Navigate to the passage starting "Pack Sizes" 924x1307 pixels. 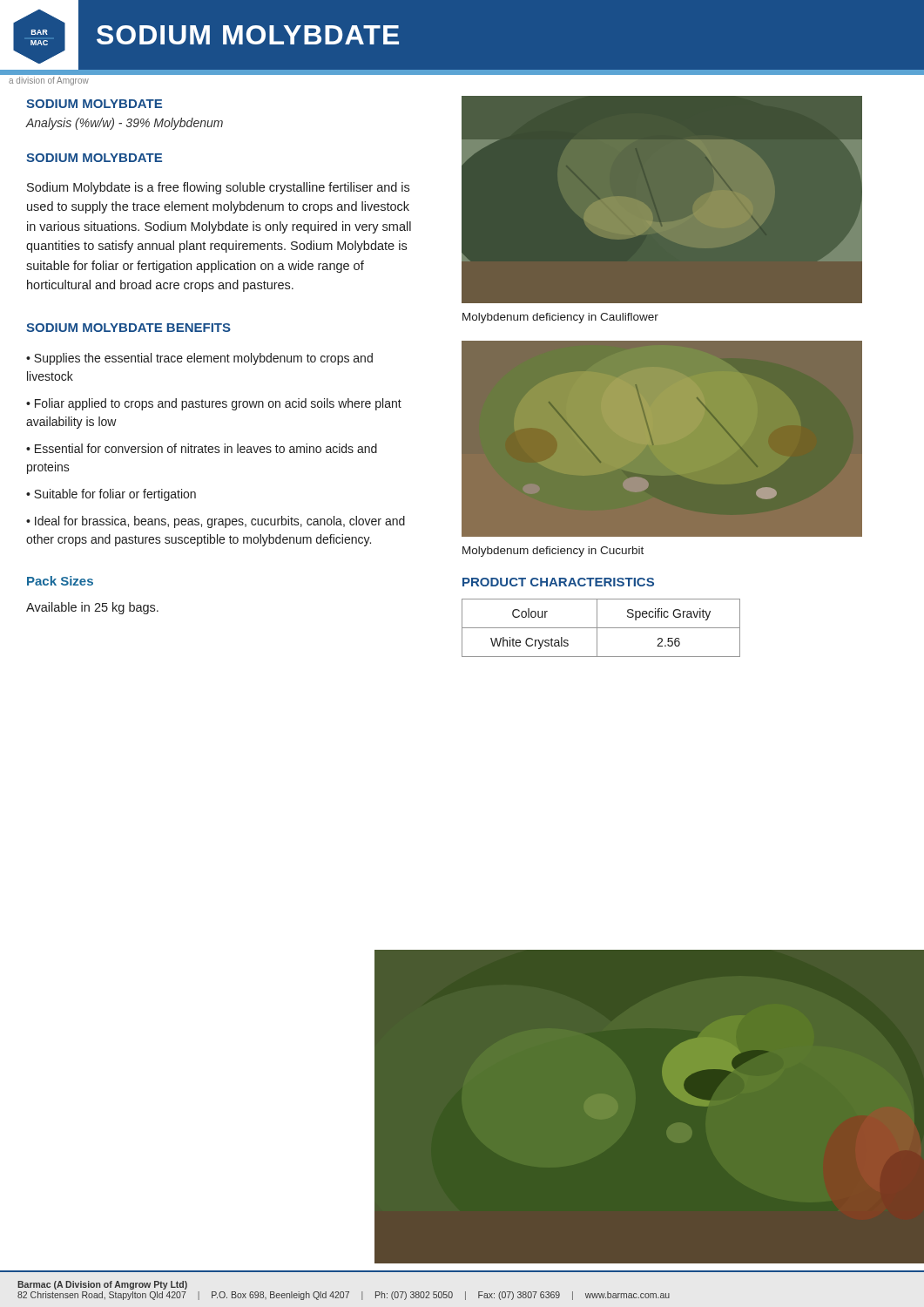[60, 581]
